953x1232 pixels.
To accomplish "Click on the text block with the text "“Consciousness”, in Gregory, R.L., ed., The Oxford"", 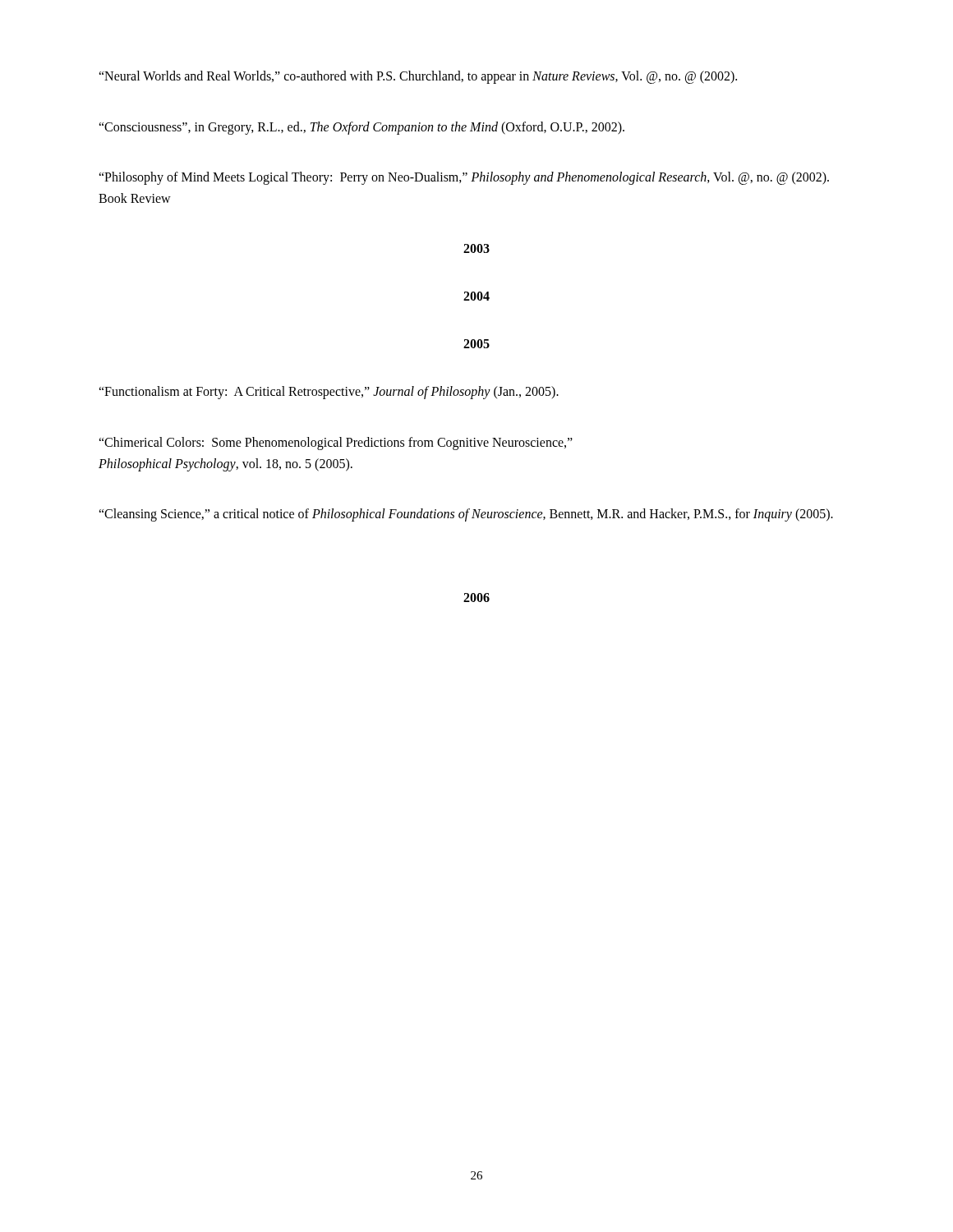I will click(x=362, y=127).
